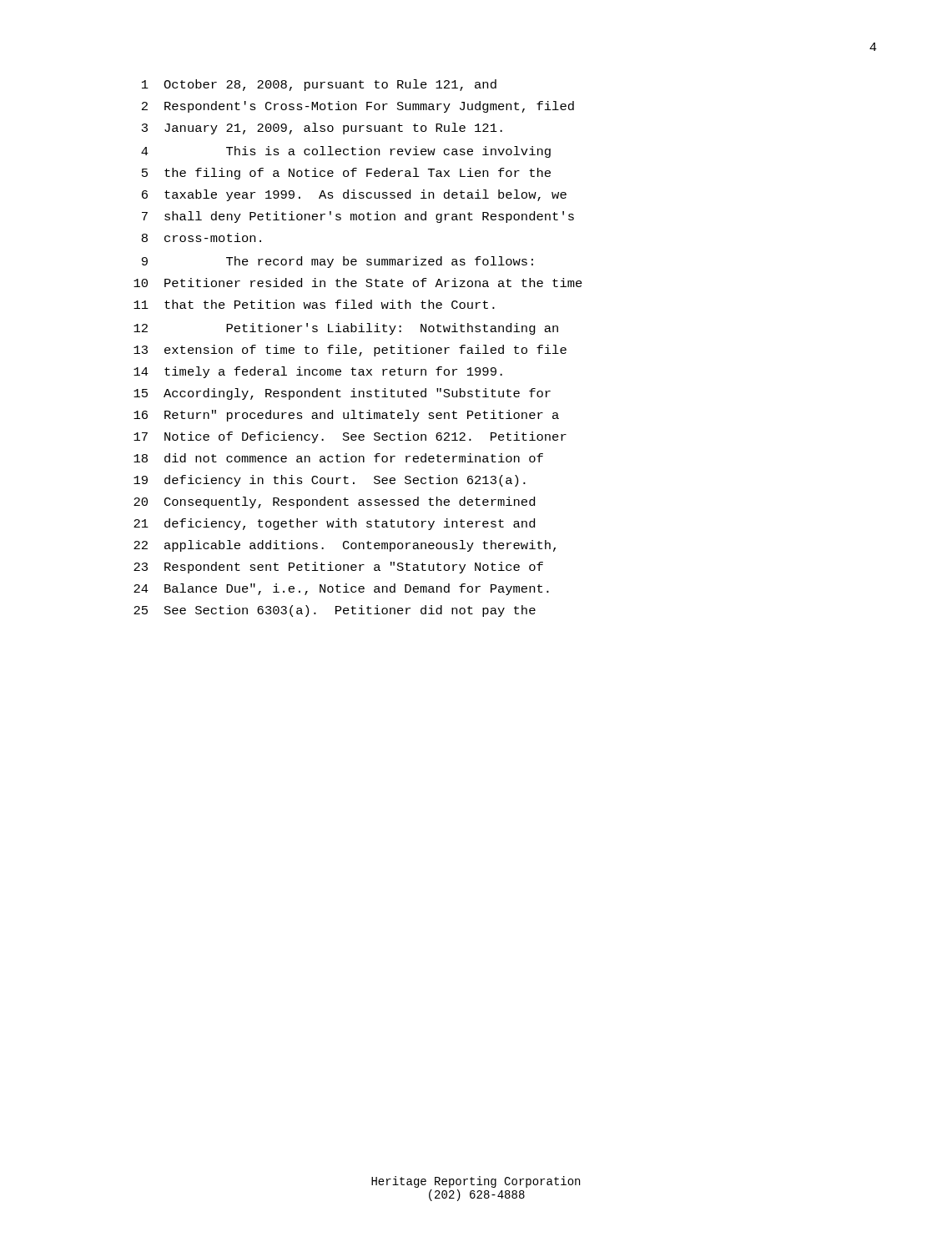952x1252 pixels.
Task: Click on the block starting "6 taxable year 1999. As discussed in detail"
Action: pos(493,195)
